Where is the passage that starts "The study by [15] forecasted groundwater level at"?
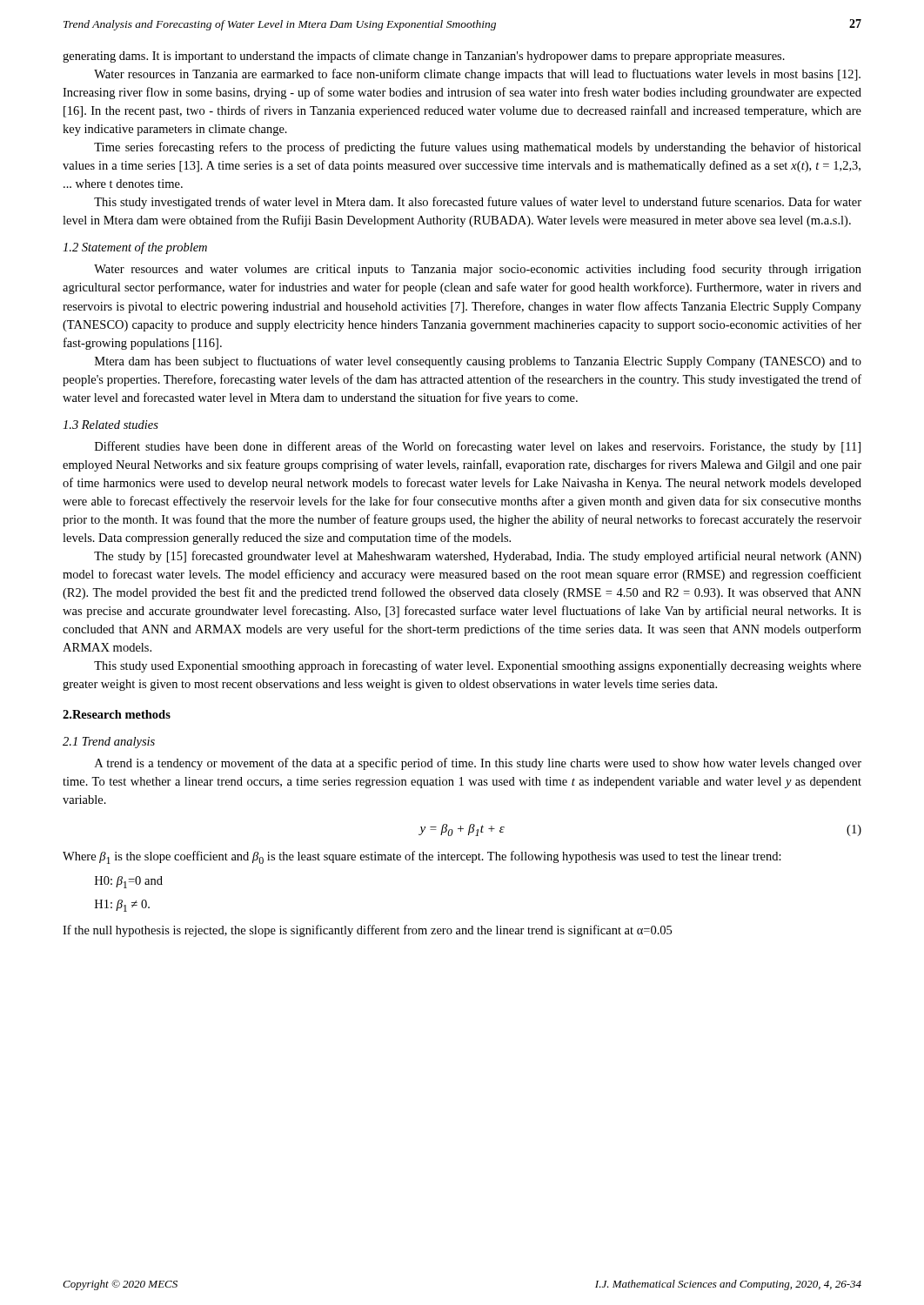Viewport: 924px width, 1305px height. pyautogui.click(x=462, y=602)
